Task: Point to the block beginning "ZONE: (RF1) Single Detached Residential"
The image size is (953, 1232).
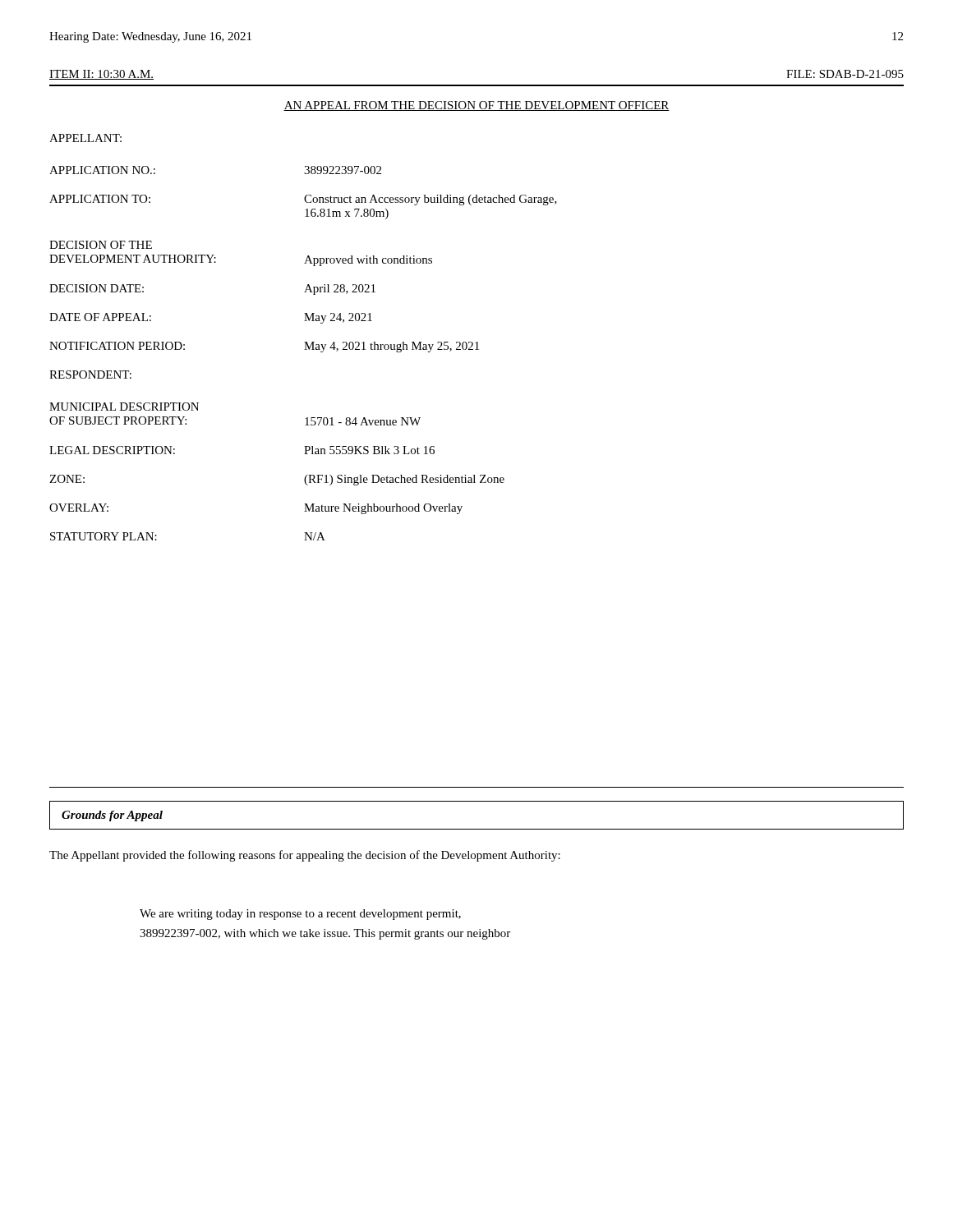Action: (476, 479)
